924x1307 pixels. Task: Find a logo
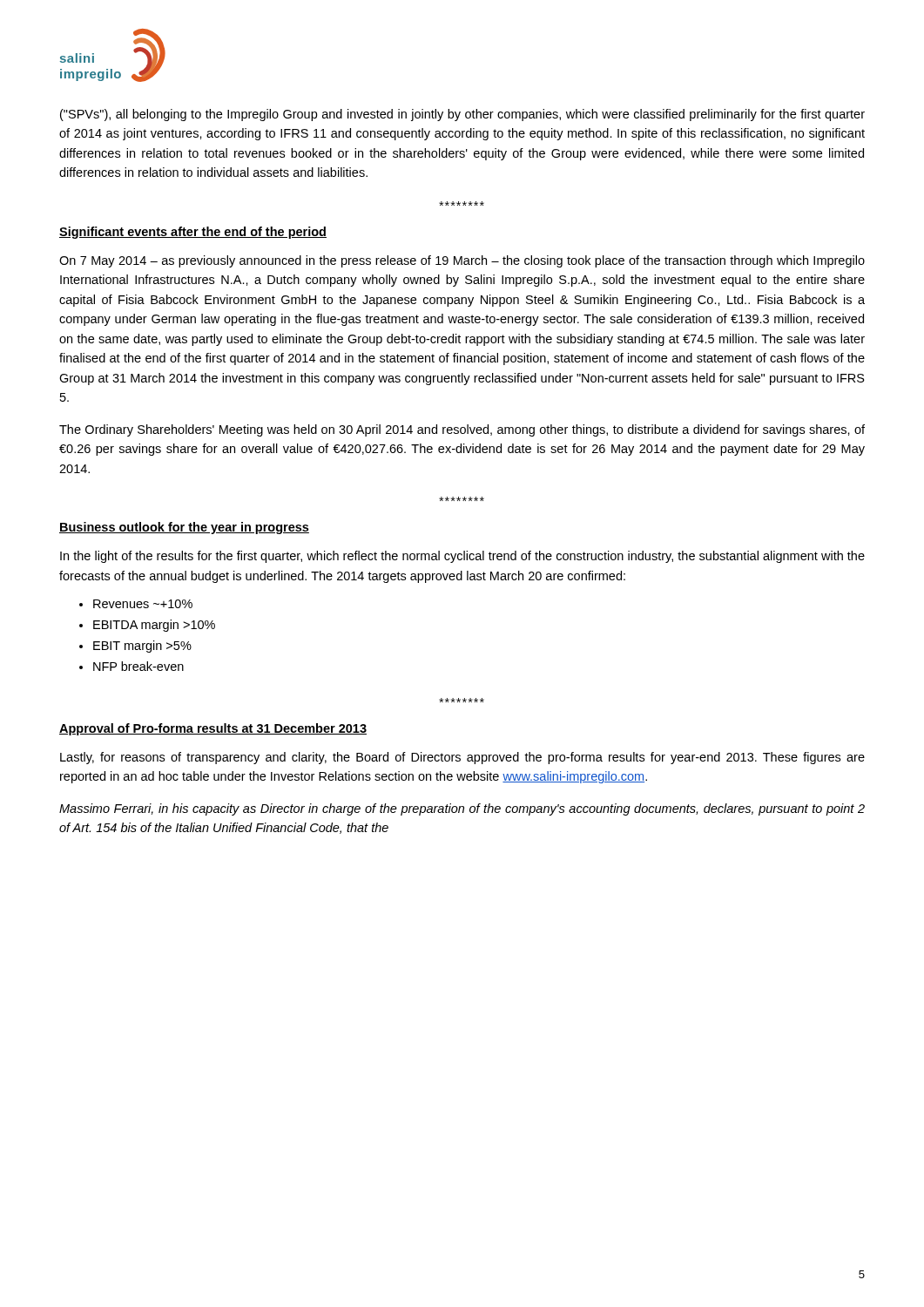(462, 58)
